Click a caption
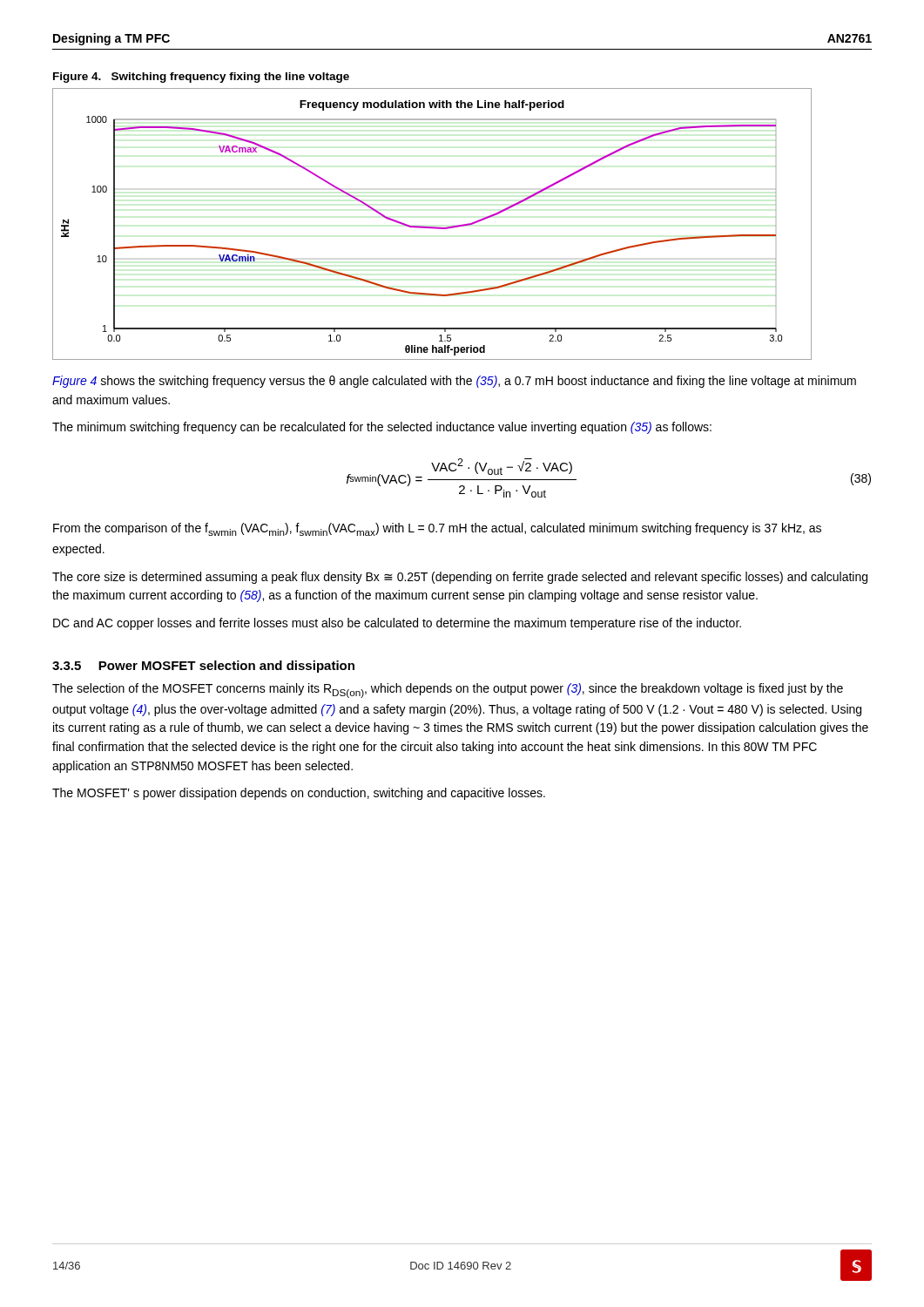This screenshot has height=1307, width=924. tap(201, 76)
